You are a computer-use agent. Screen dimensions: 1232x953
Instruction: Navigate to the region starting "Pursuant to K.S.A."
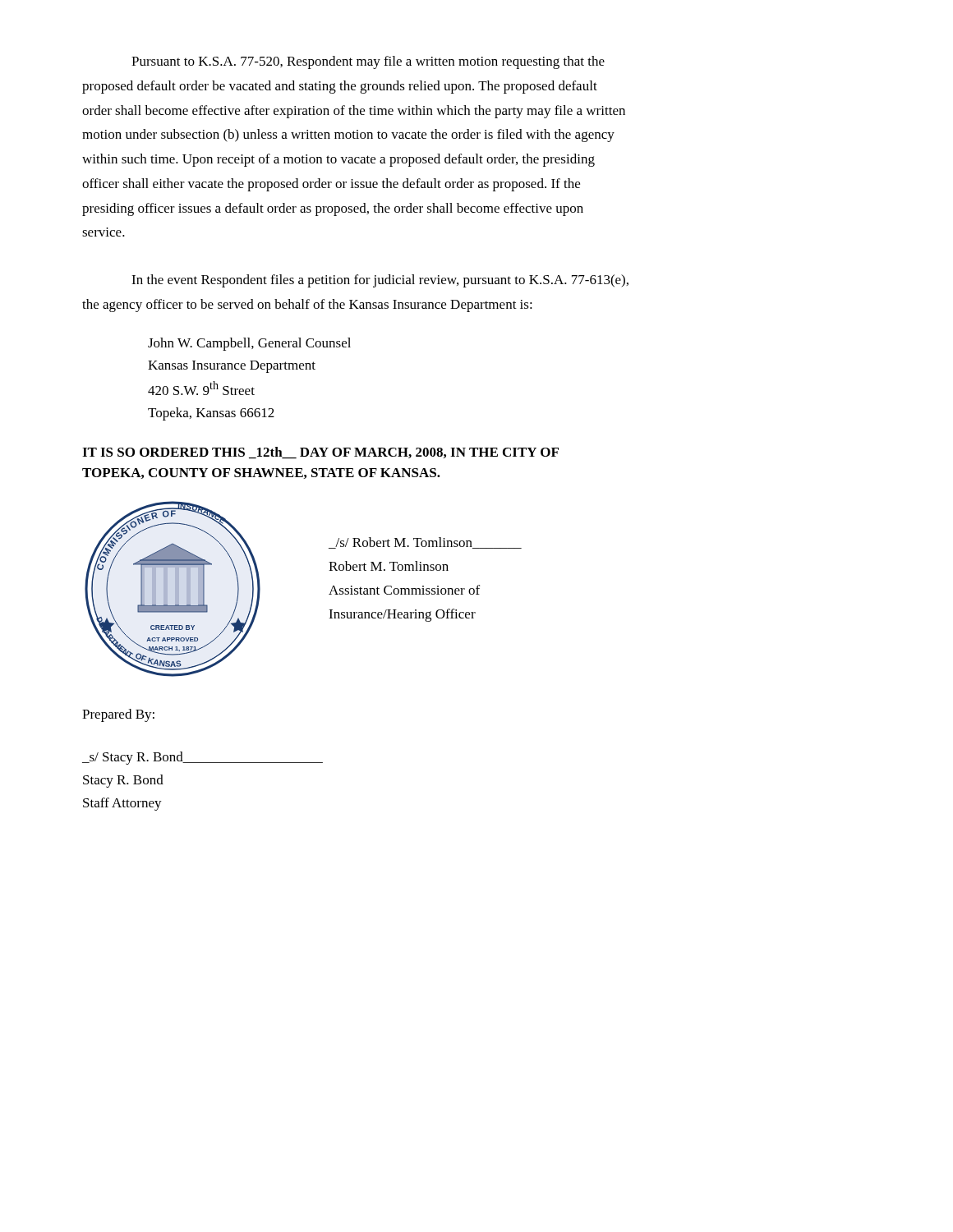tap(368, 61)
